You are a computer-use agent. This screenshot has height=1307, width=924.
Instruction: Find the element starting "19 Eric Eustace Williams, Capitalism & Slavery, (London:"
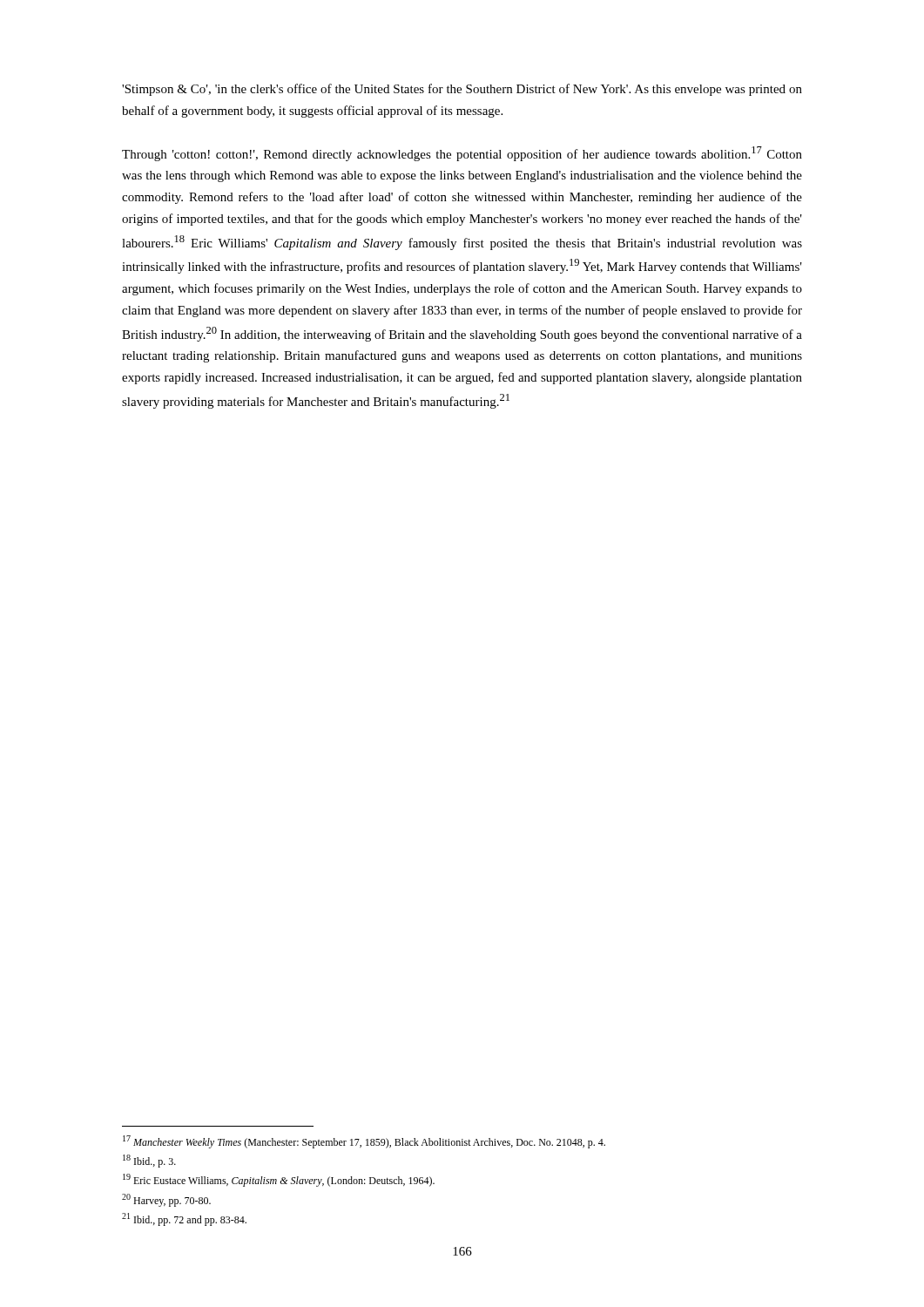click(x=279, y=1180)
